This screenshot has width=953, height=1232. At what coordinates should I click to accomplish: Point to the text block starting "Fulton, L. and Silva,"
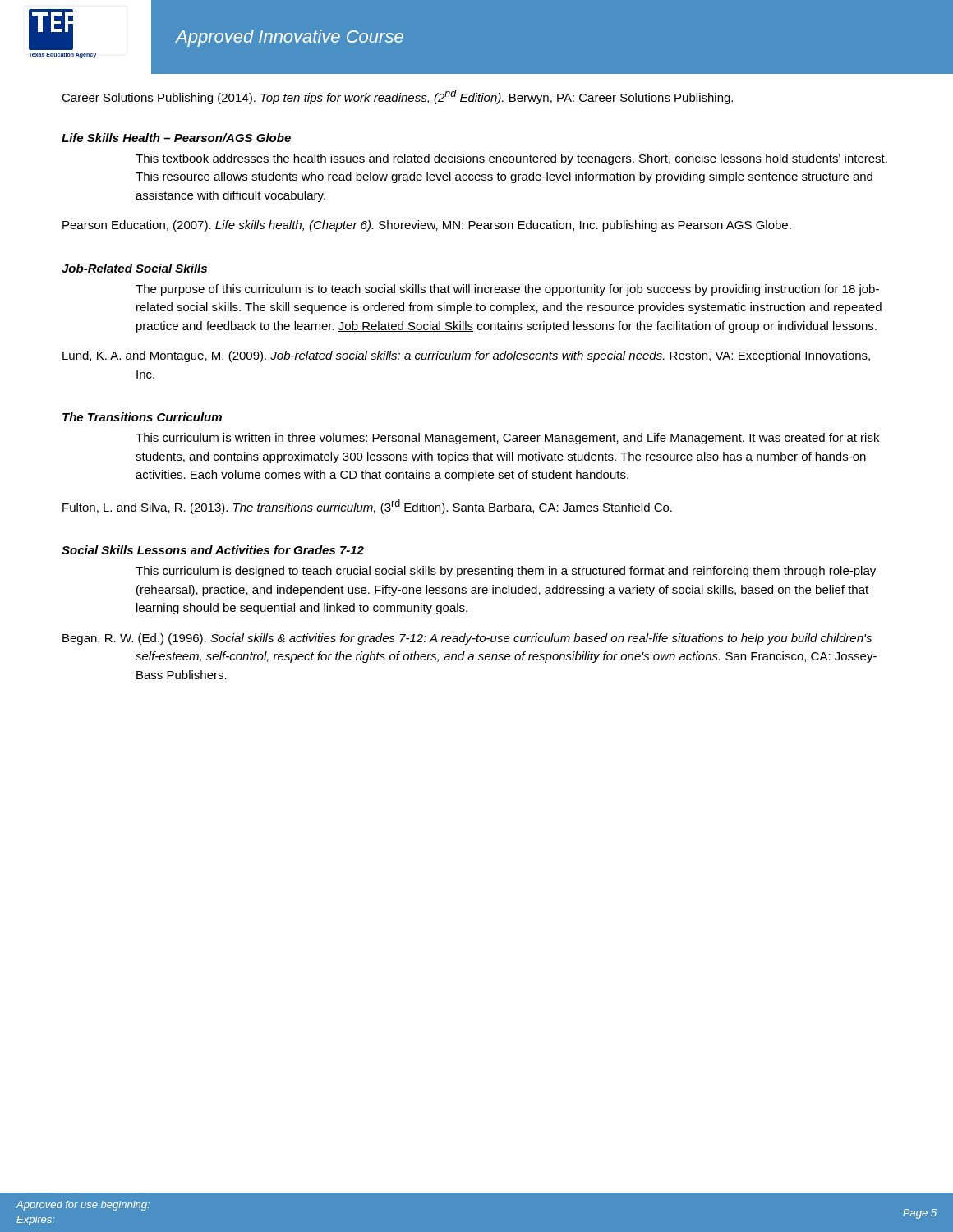(367, 506)
